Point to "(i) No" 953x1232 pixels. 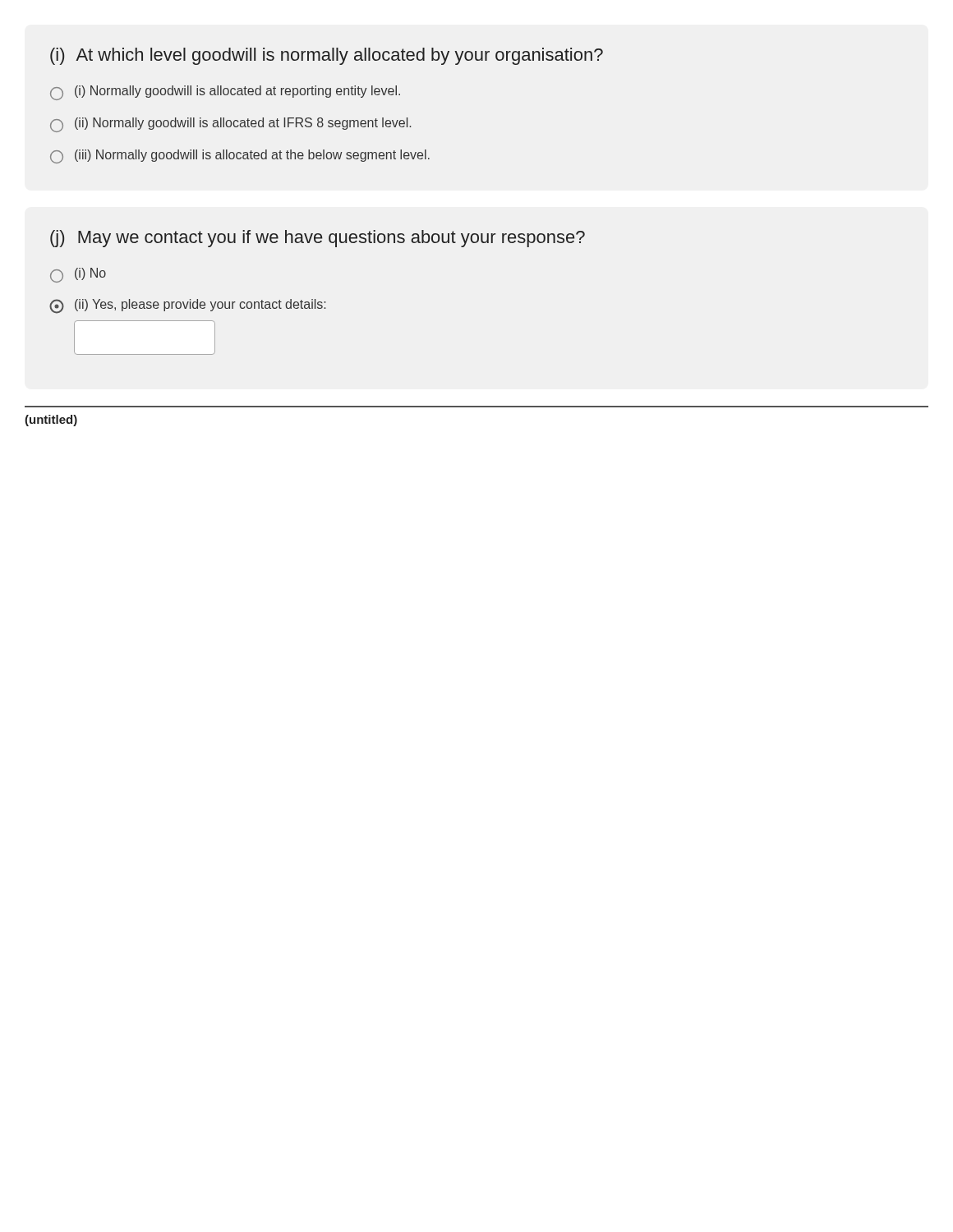click(78, 275)
